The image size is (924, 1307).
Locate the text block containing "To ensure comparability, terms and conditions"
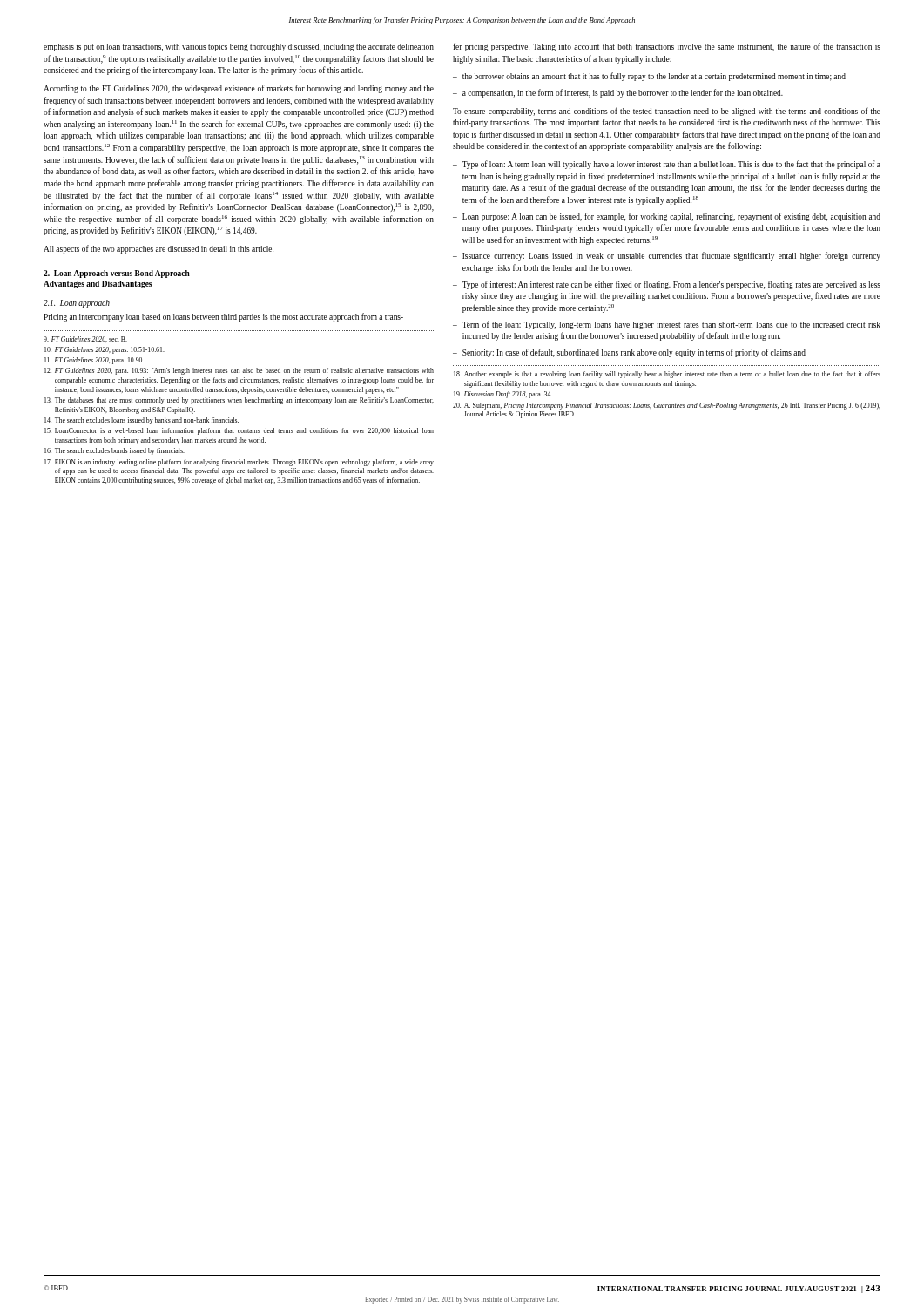pos(667,130)
